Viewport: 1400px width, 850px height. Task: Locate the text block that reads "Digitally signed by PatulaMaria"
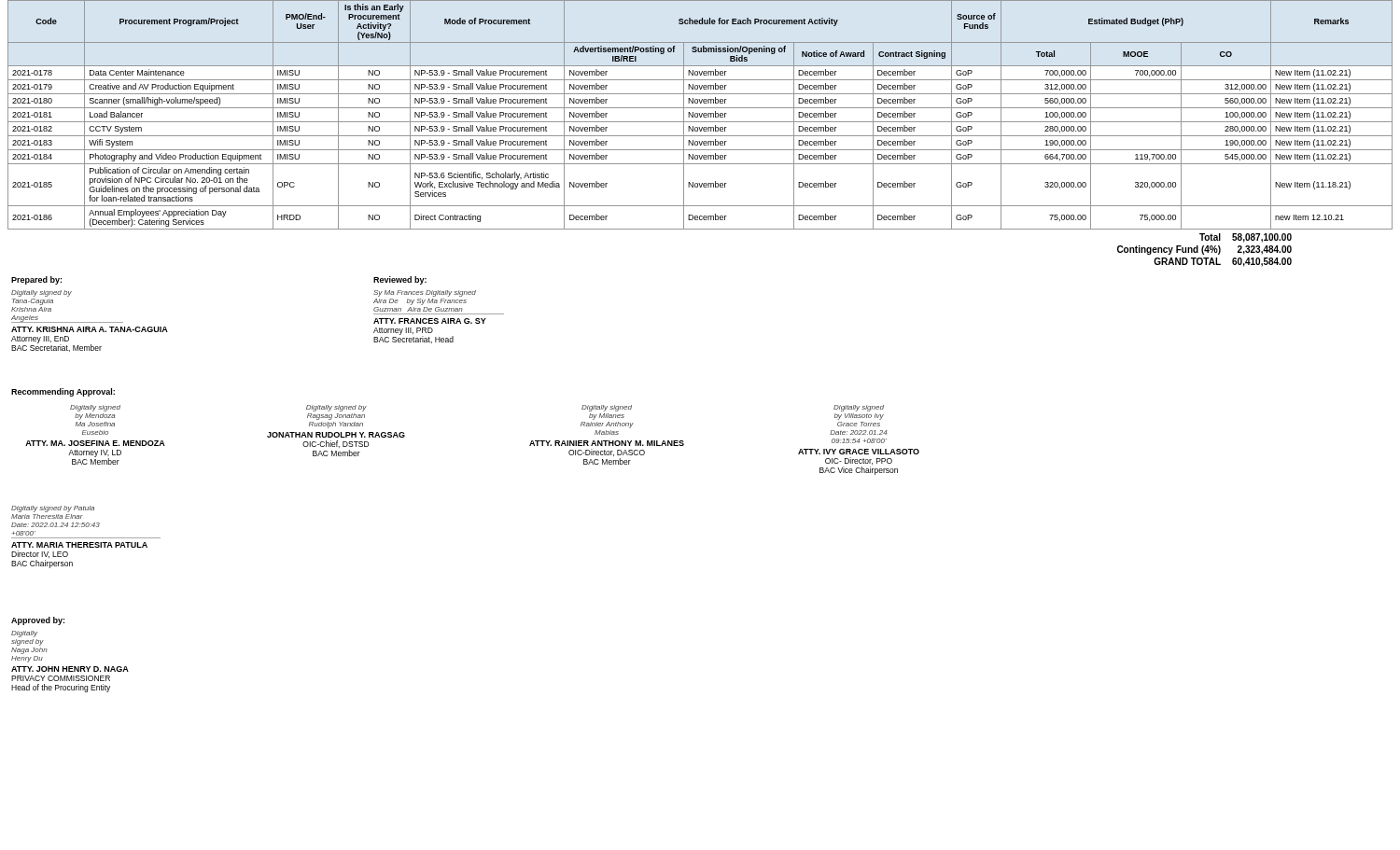(x=105, y=536)
